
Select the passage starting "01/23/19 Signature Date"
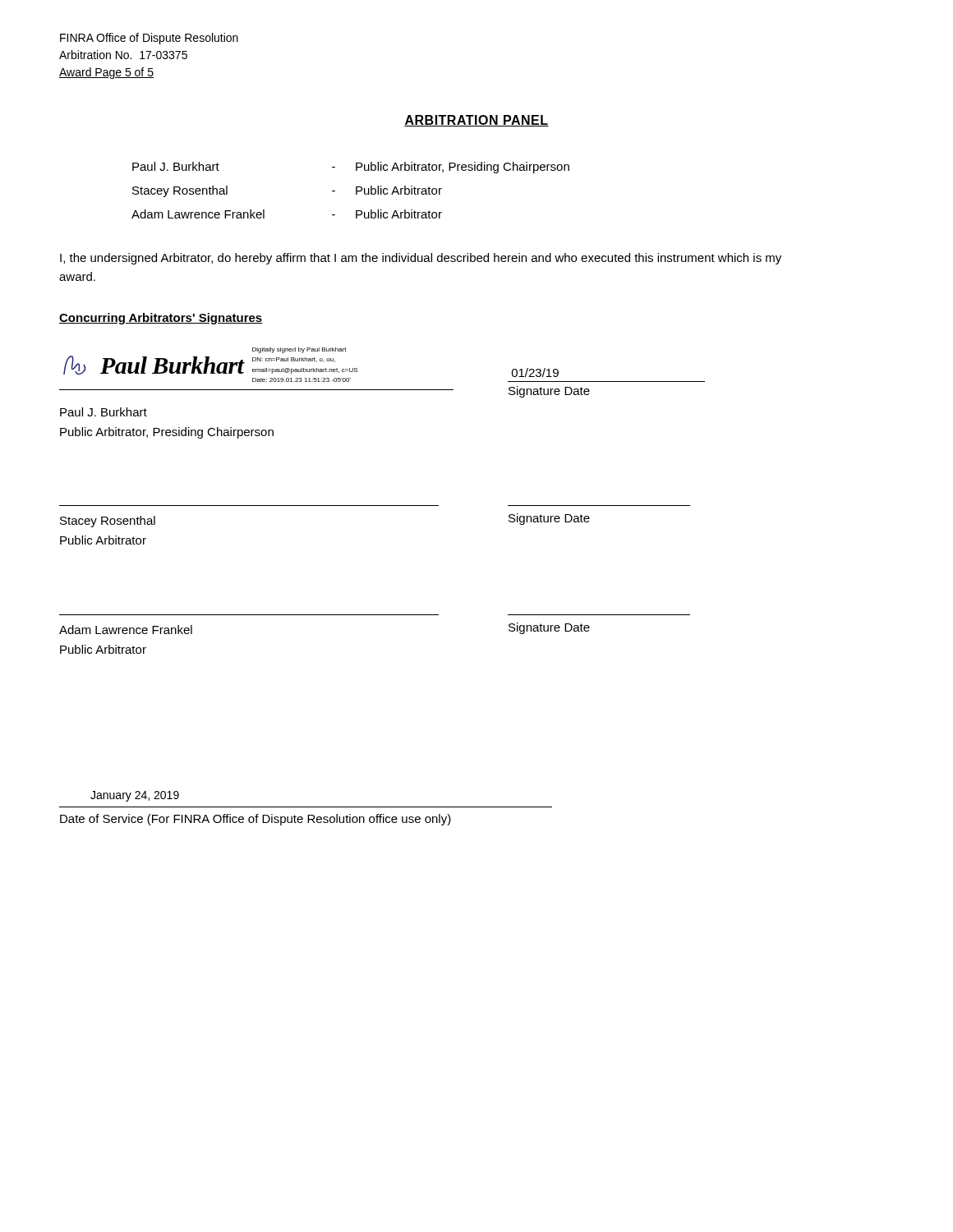tap(606, 382)
